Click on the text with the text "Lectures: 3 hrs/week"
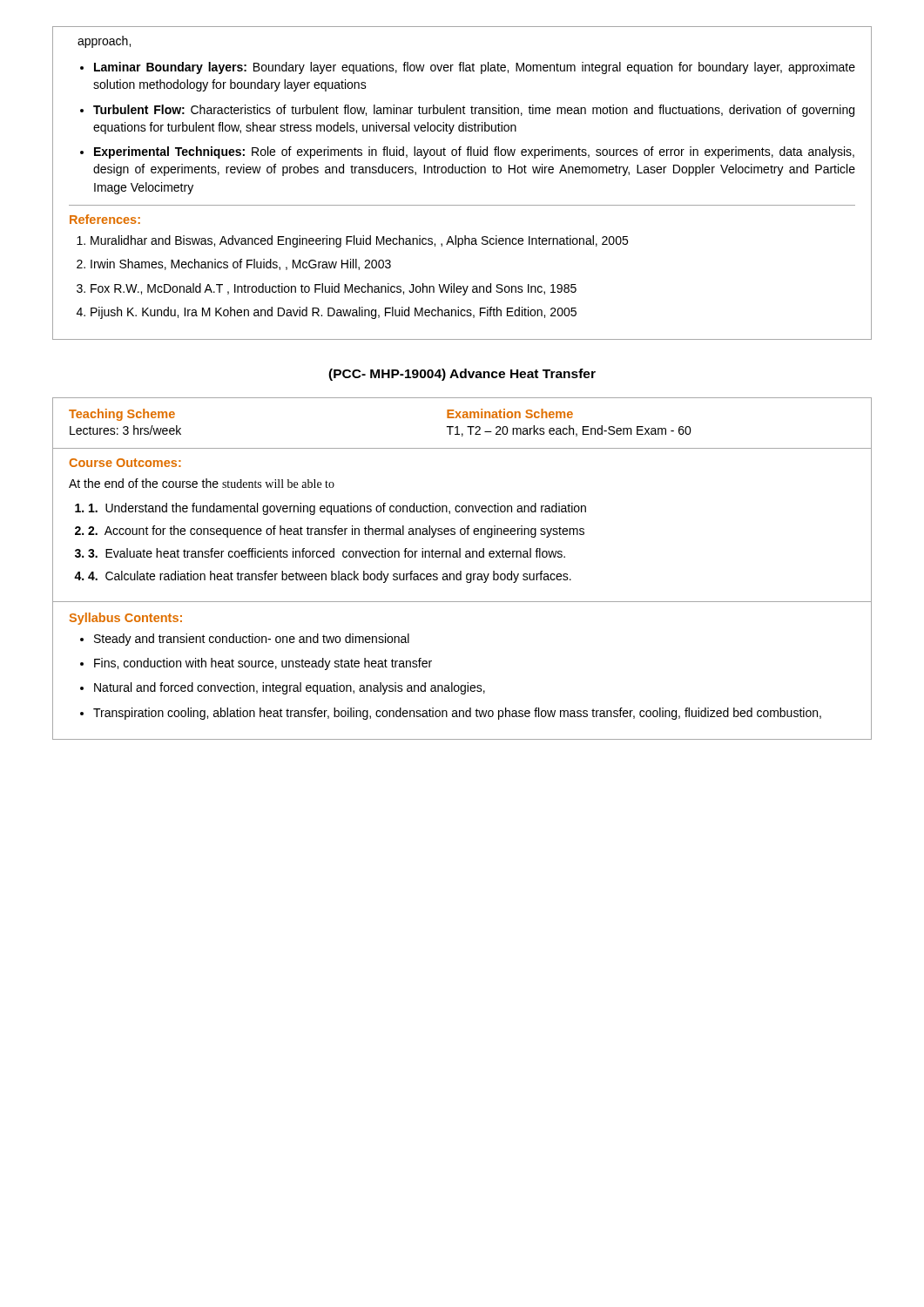 click(125, 431)
